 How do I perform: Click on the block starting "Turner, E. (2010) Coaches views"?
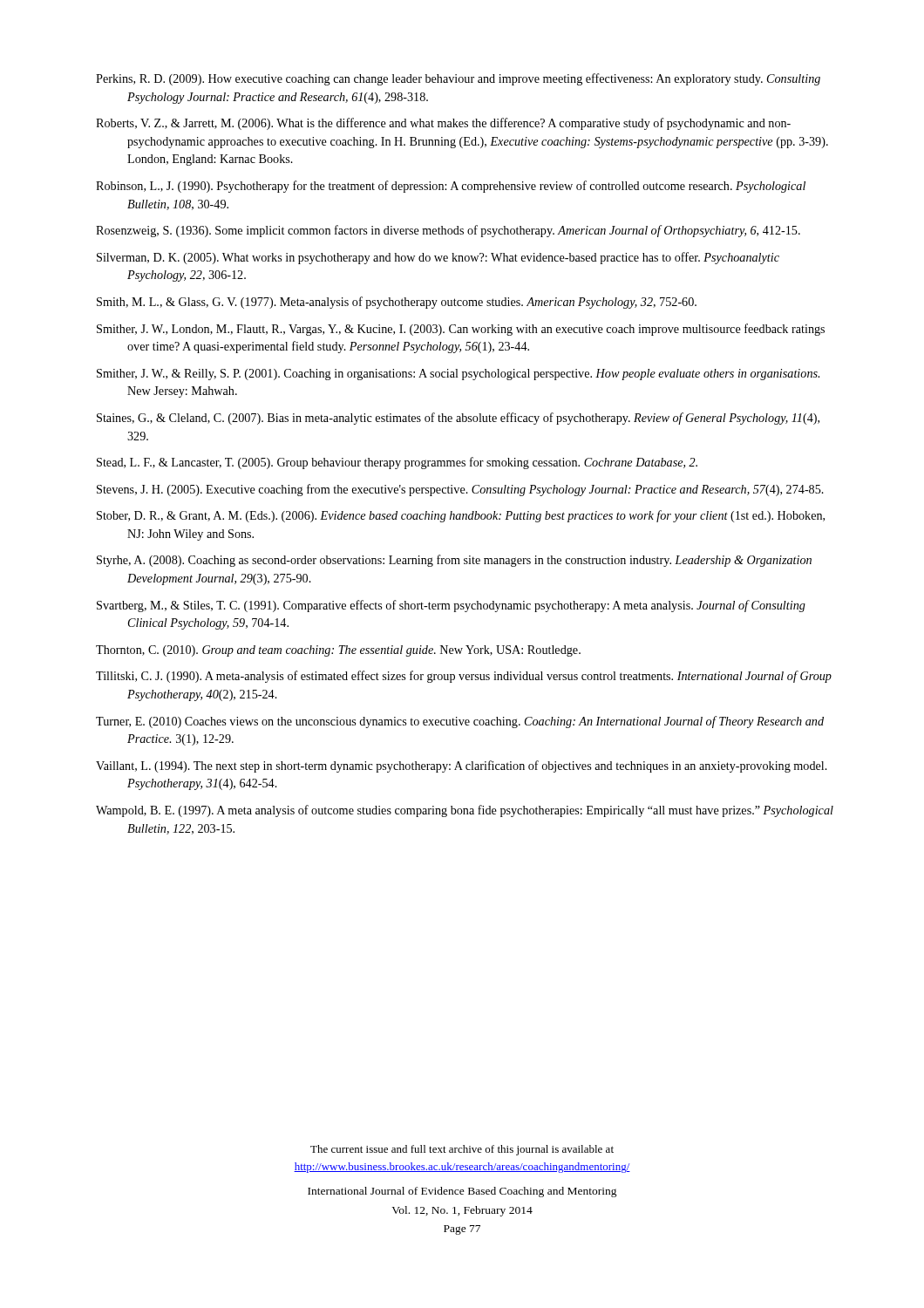[460, 730]
